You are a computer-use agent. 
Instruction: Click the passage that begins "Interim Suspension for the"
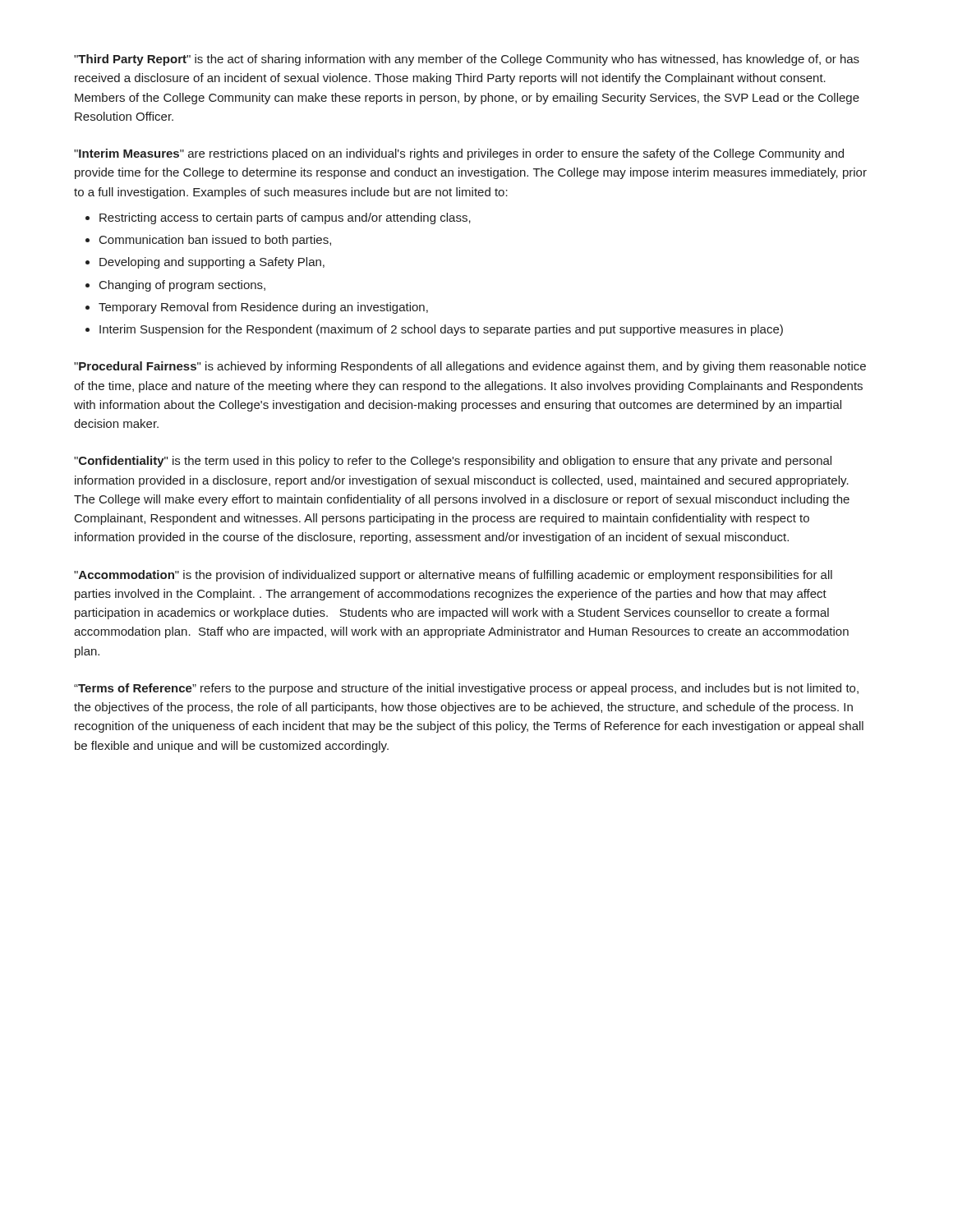[441, 329]
